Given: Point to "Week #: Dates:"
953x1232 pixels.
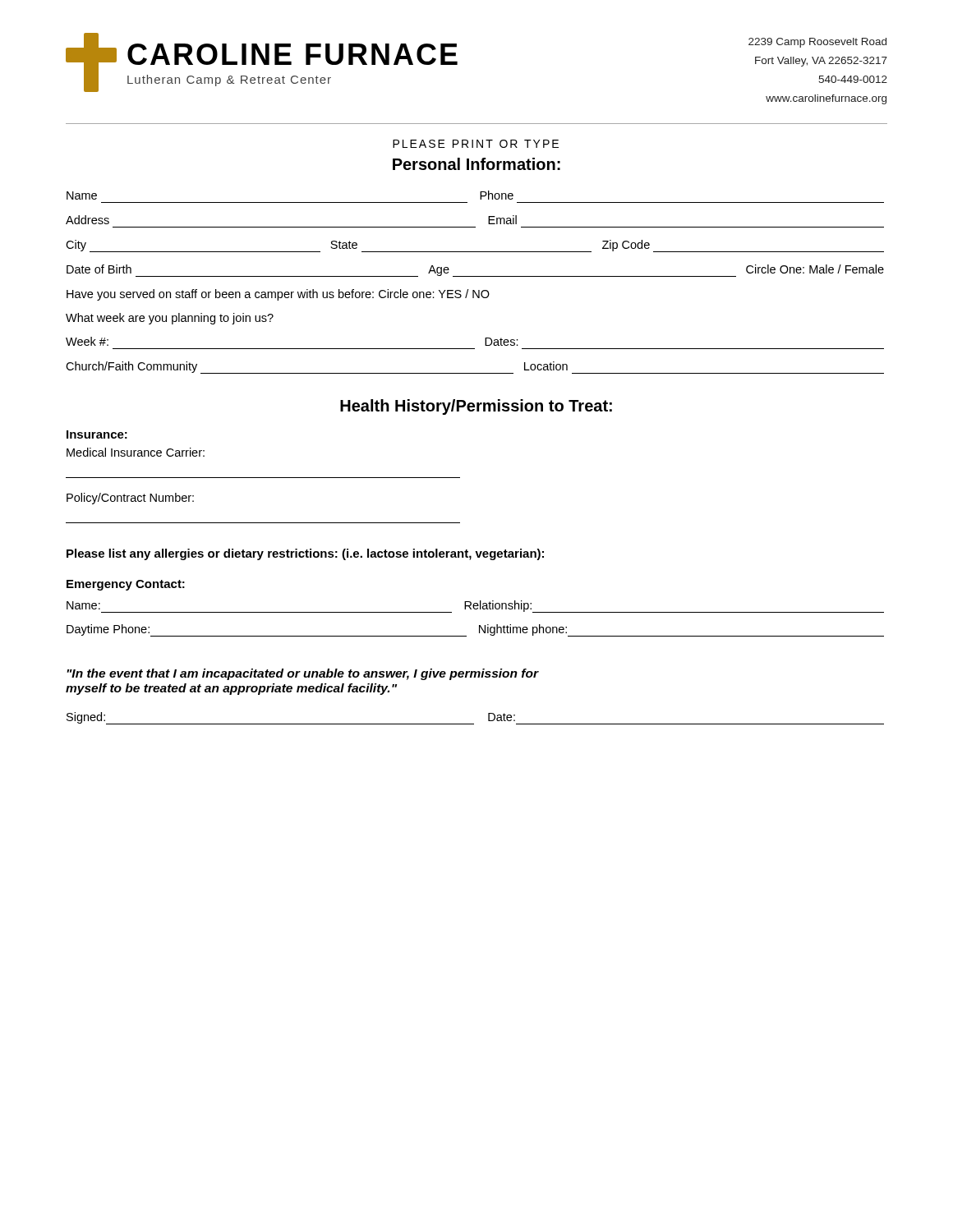Looking at the screenshot, I should (475, 342).
